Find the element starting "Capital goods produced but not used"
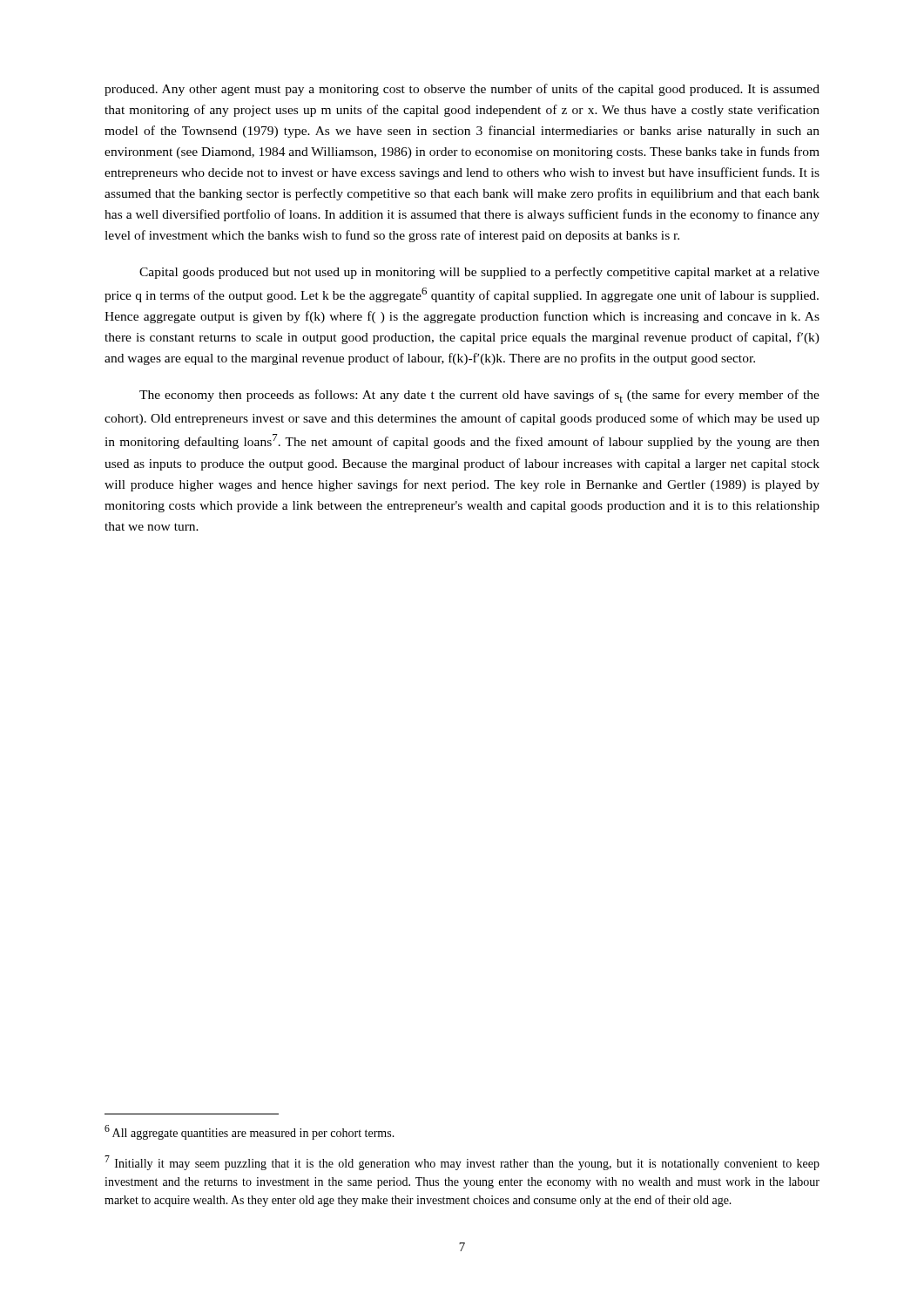The height and width of the screenshot is (1307, 924). click(462, 315)
